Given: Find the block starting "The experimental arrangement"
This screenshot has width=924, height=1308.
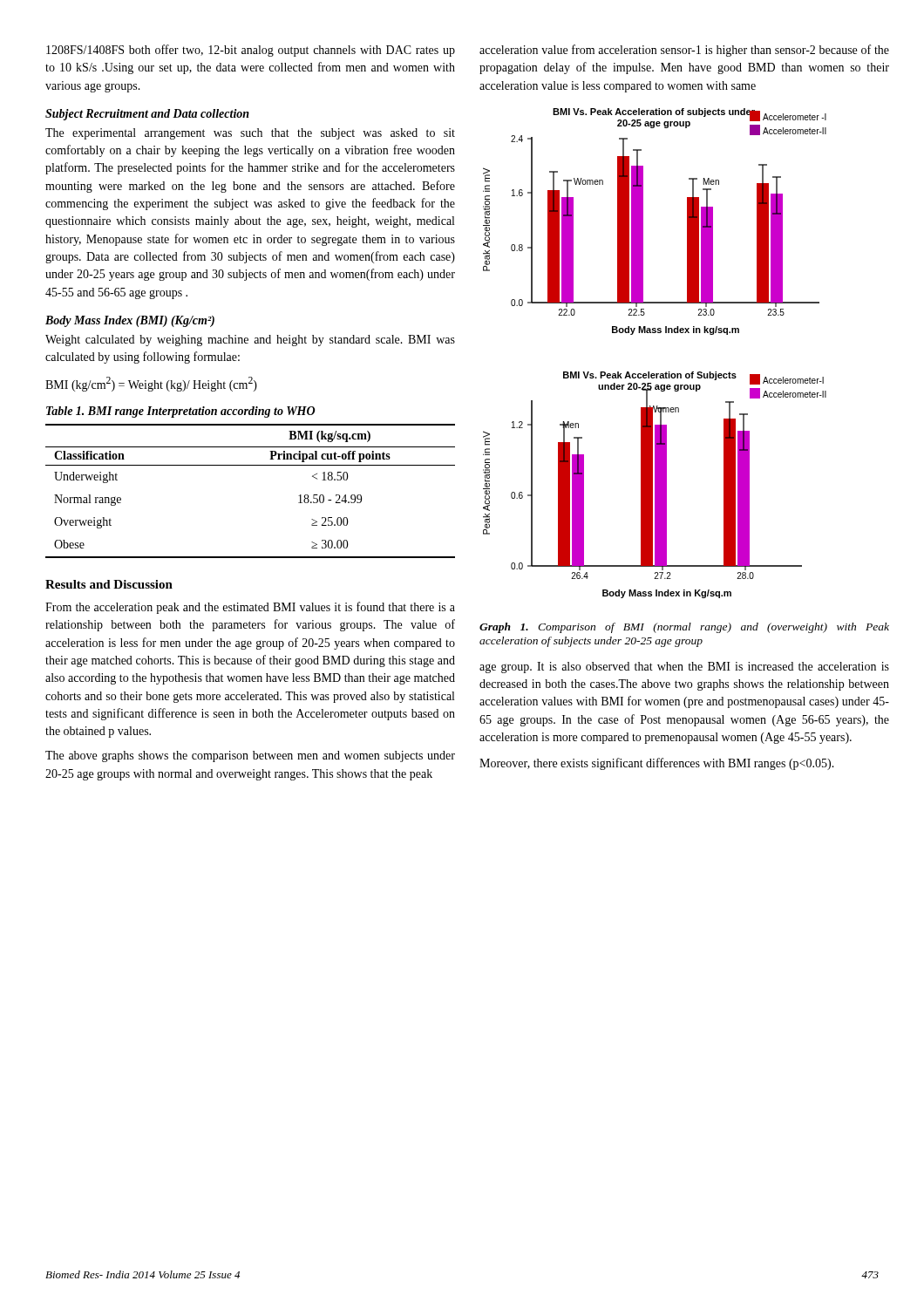Looking at the screenshot, I should pos(250,213).
